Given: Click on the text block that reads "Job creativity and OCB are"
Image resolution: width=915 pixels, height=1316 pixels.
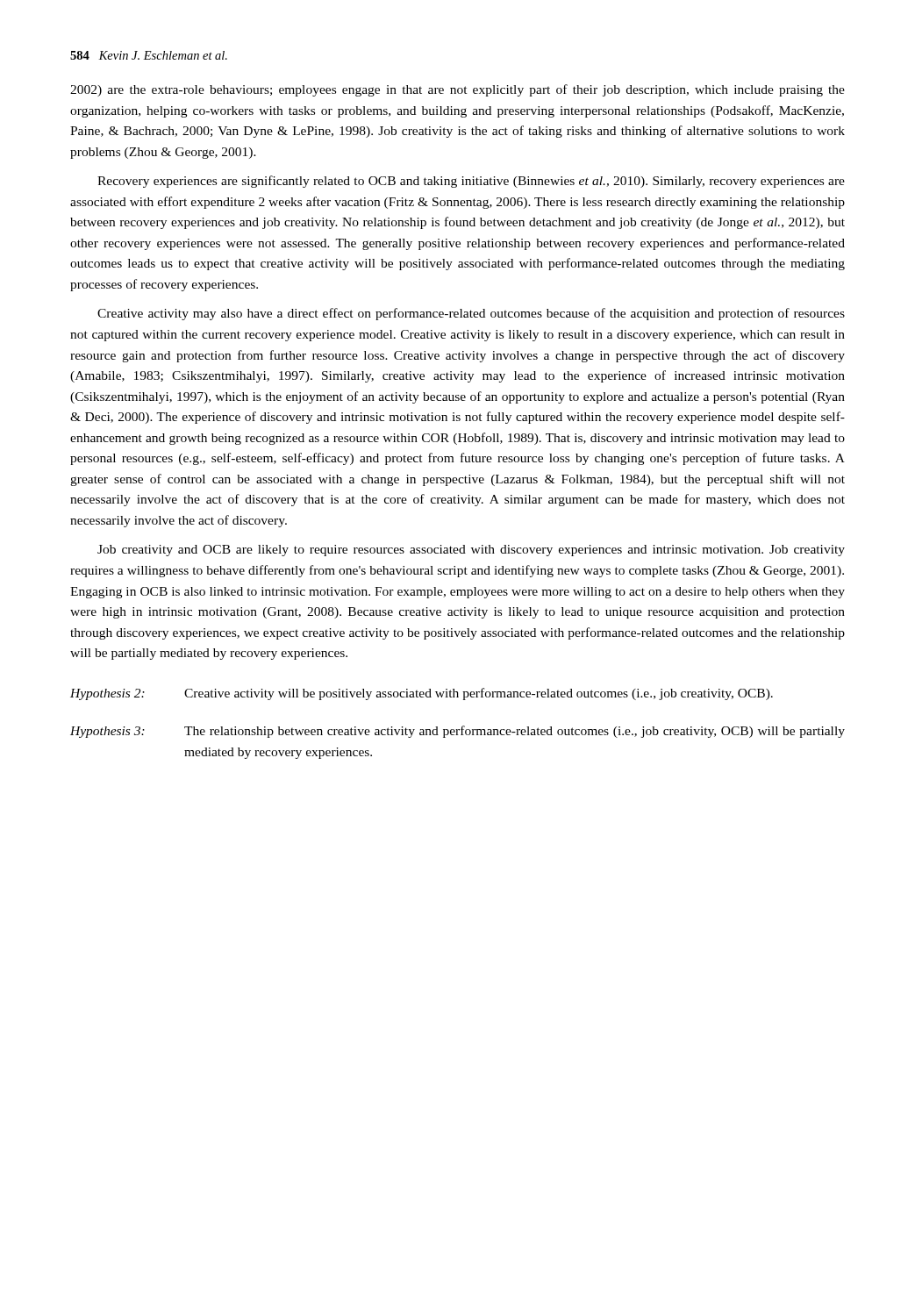Looking at the screenshot, I should (458, 601).
